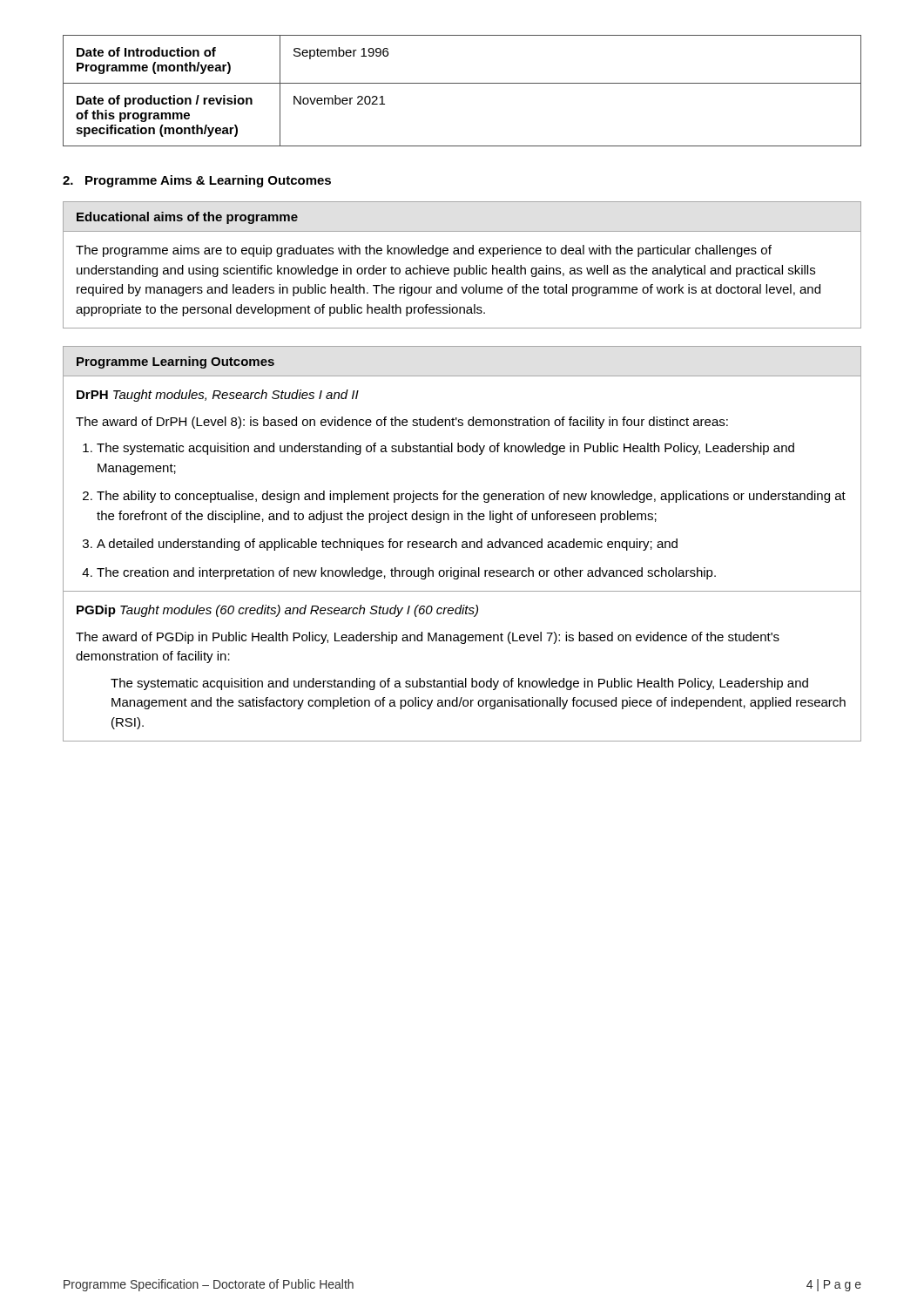The image size is (924, 1307).
Task: Locate the block of text that opens with "PGDip Taught modules (60 credits)"
Action: pos(277,610)
